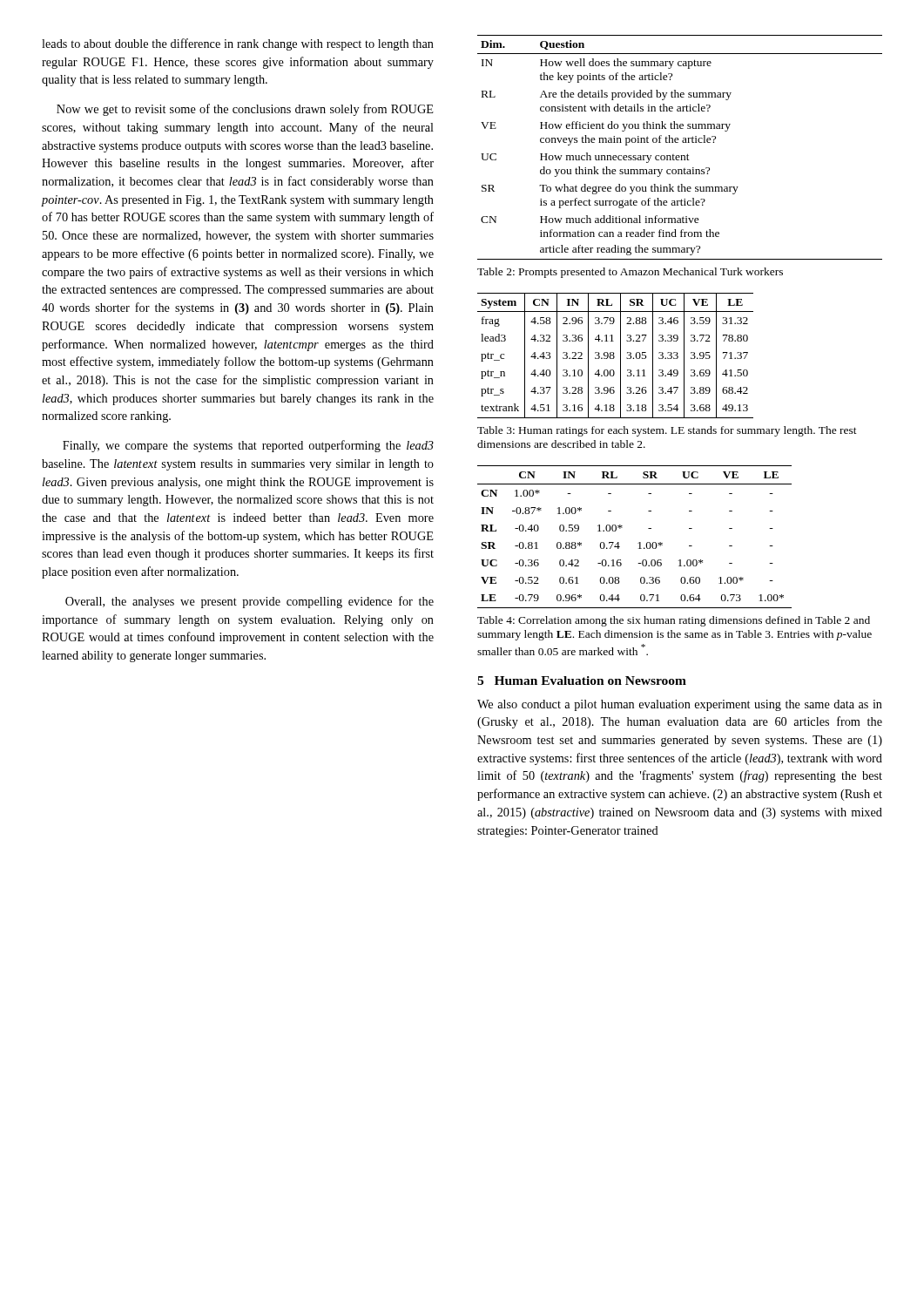Click where it says "5 Human Evaluation on Newsroom"
This screenshot has height=1307, width=924.
(582, 680)
